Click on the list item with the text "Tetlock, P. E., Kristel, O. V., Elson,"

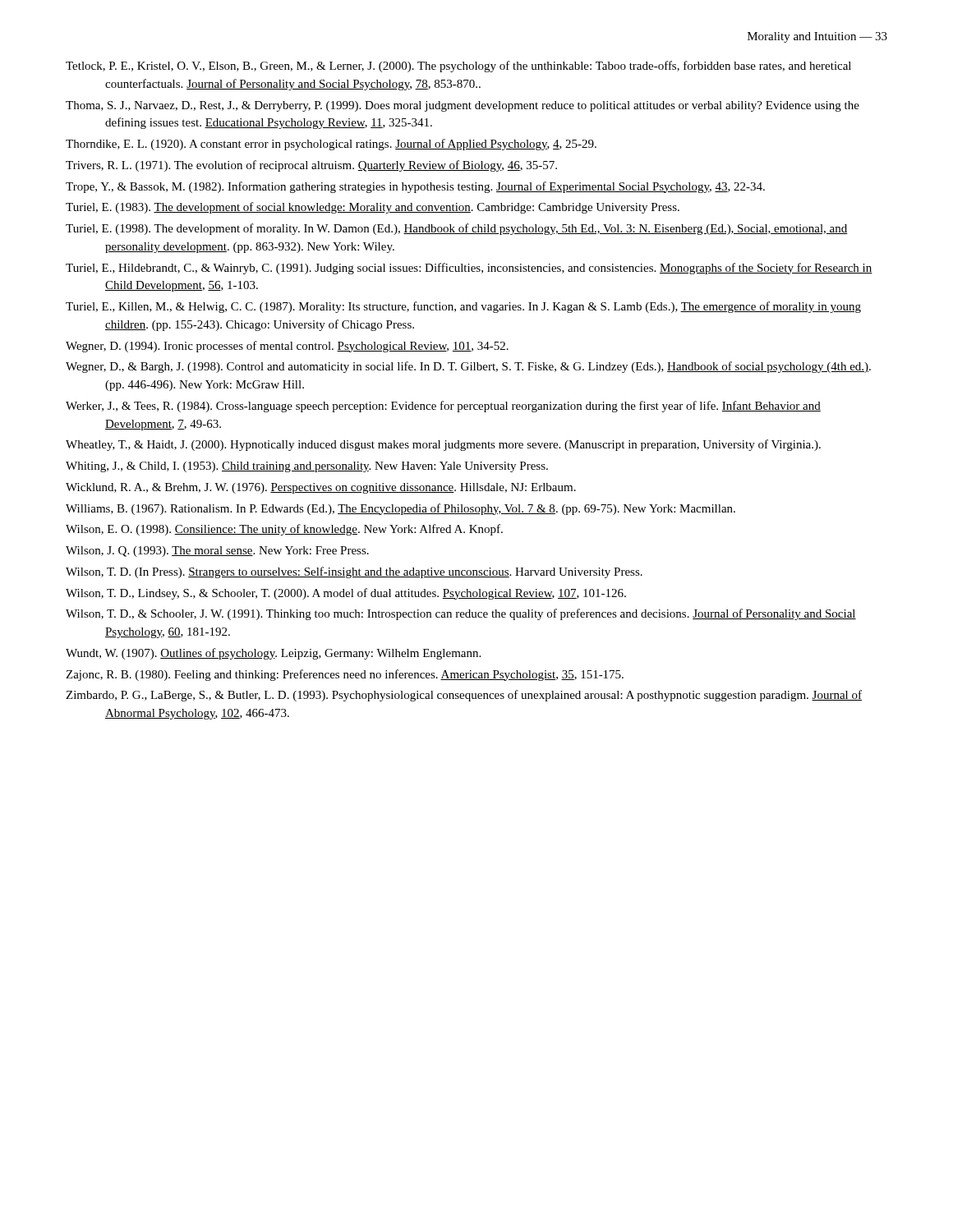tap(459, 75)
